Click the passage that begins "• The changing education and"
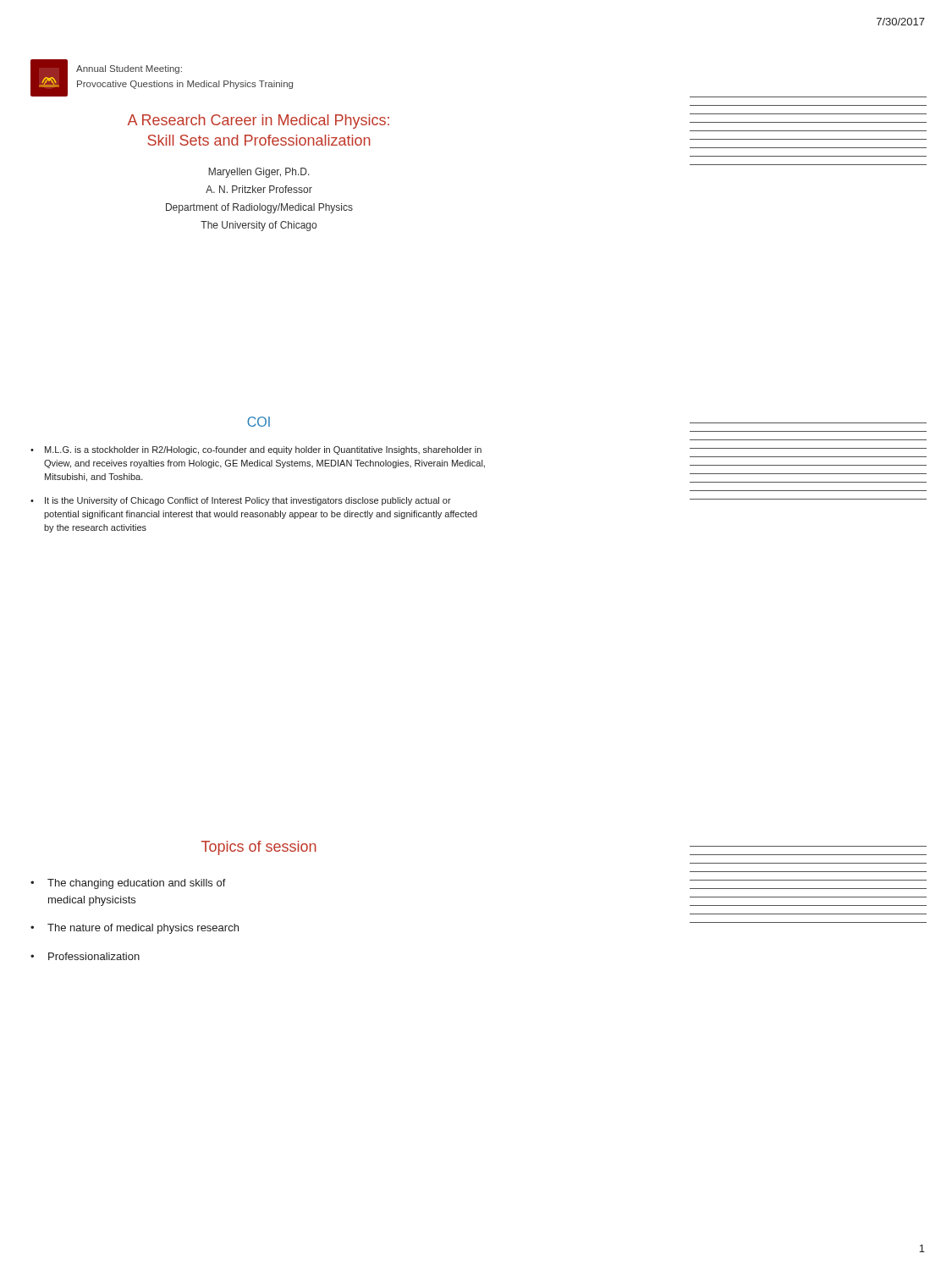Viewport: 952px width, 1270px height. 128,890
